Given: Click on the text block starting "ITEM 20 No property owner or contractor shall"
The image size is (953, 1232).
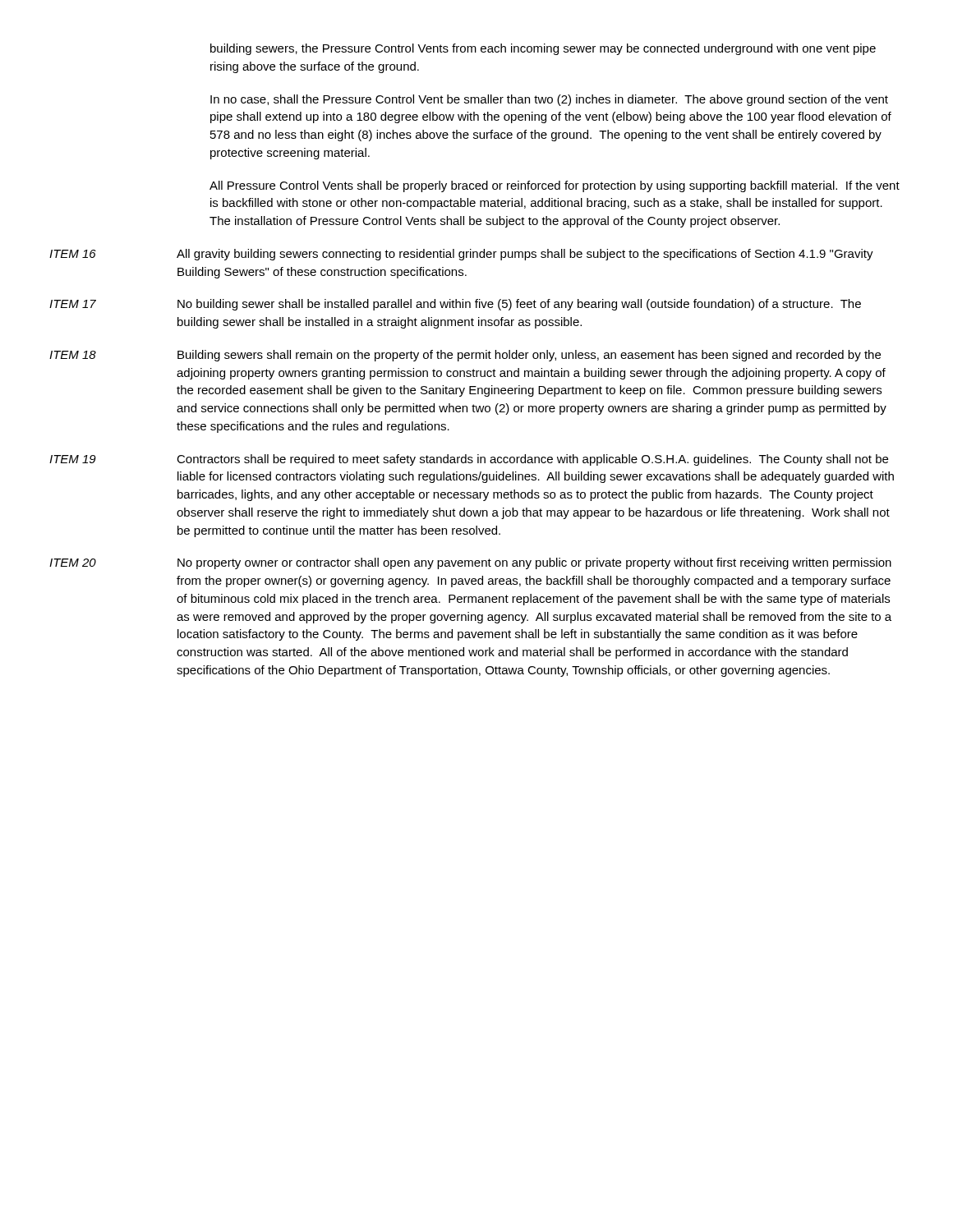Looking at the screenshot, I should coord(476,616).
